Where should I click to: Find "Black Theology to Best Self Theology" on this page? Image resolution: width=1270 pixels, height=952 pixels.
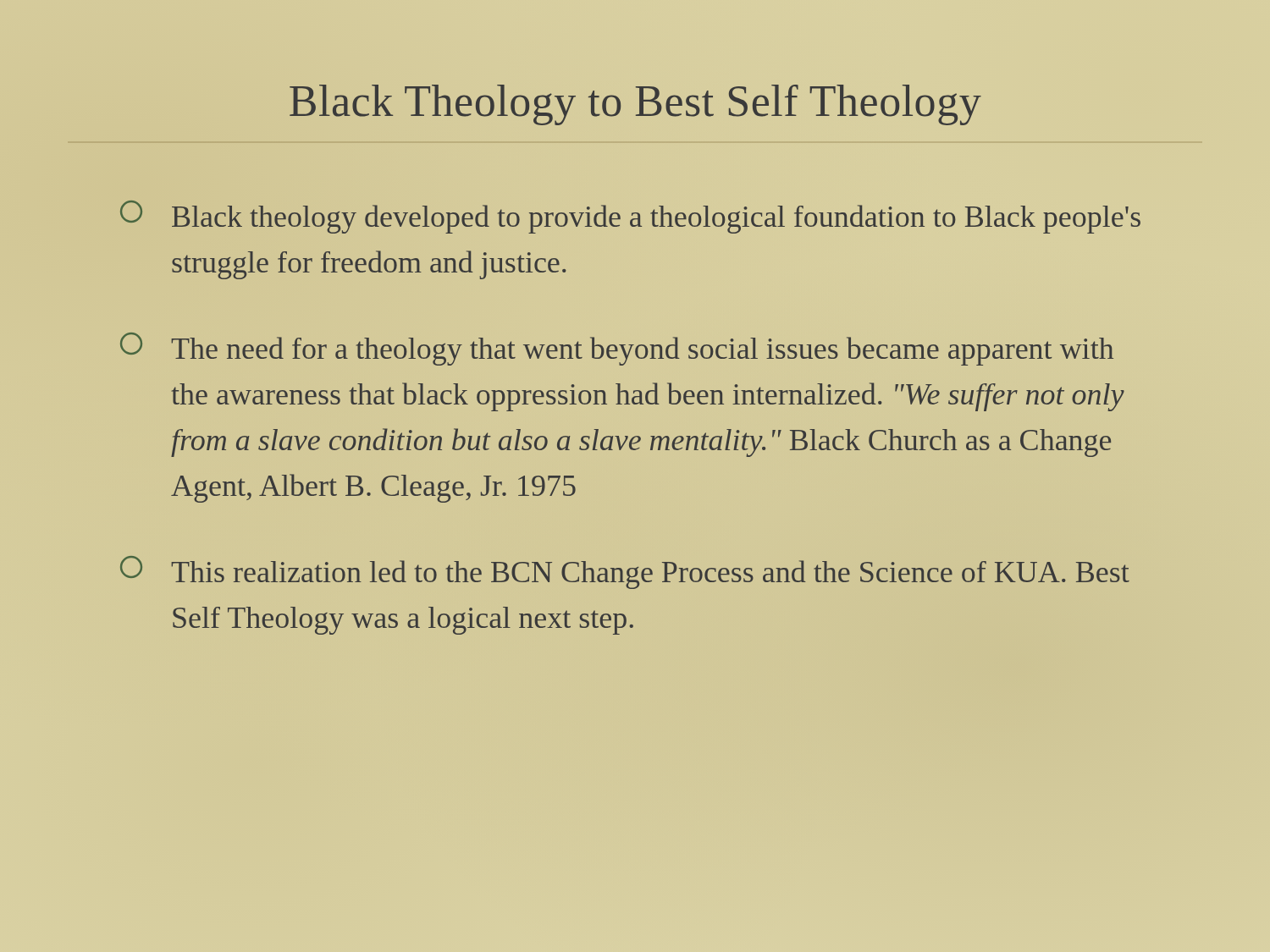tap(635, 101)
